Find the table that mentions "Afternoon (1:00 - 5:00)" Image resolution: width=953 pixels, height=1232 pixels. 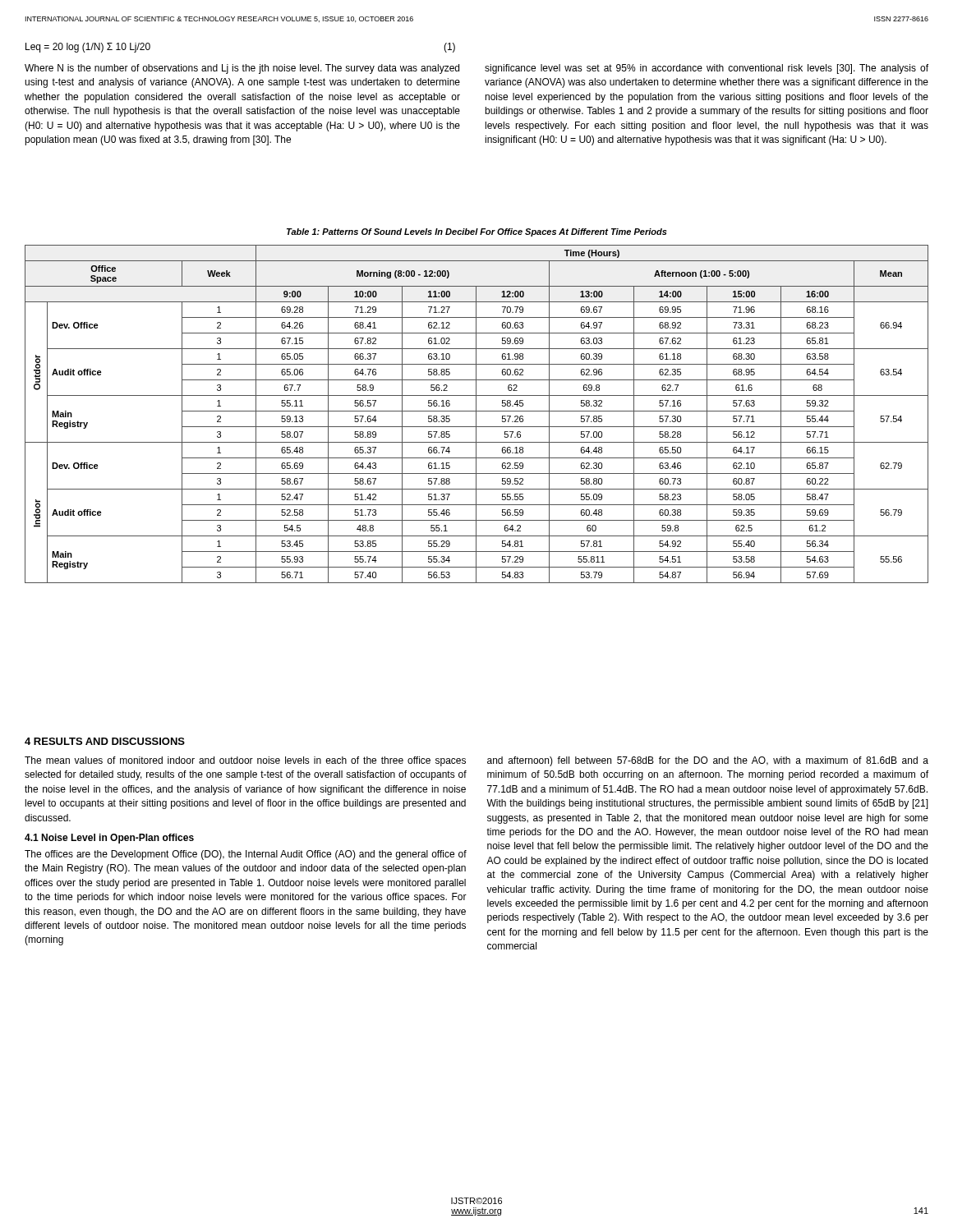(476, 414)
